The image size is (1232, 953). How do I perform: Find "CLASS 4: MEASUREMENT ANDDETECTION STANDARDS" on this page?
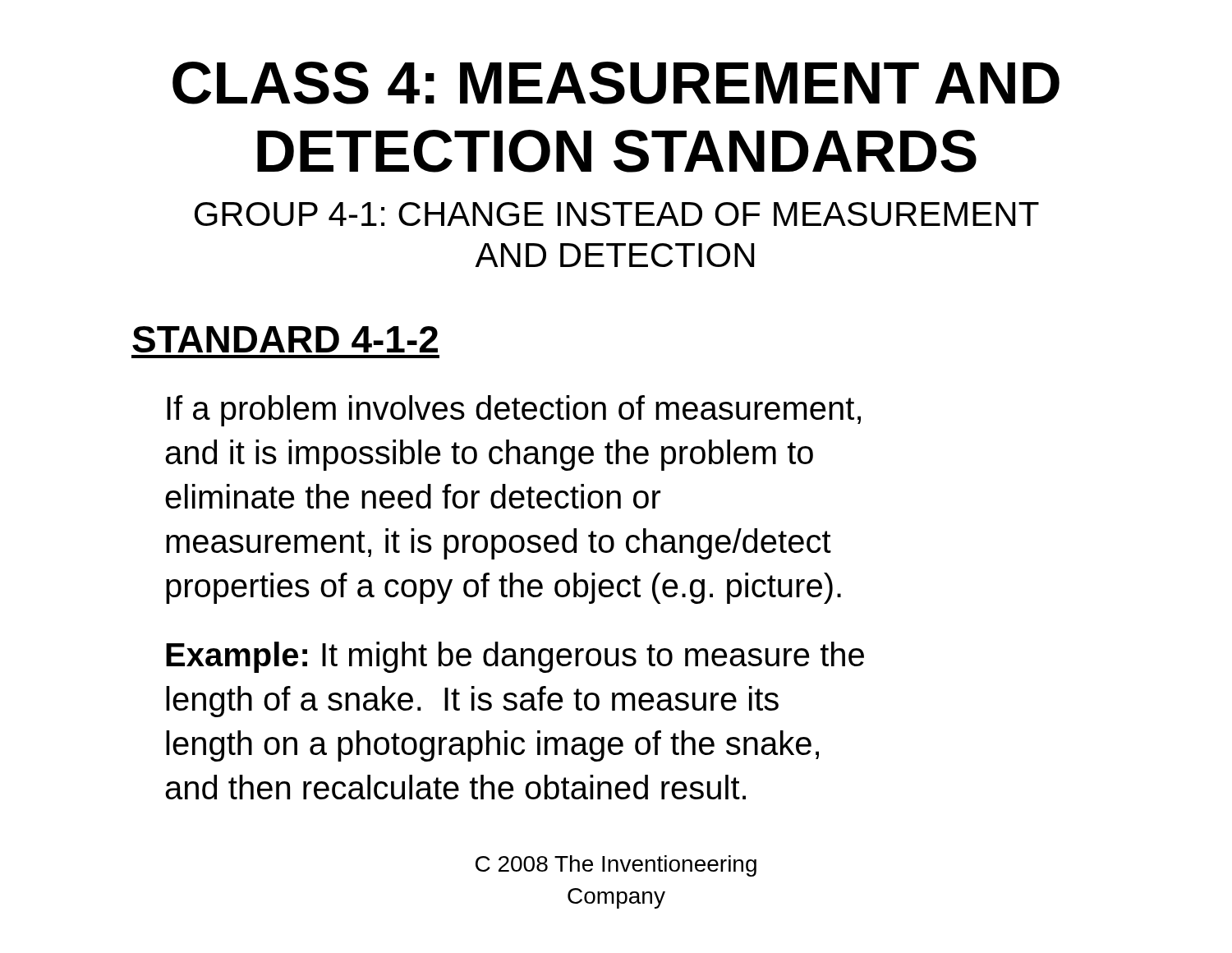pos(616,117)
